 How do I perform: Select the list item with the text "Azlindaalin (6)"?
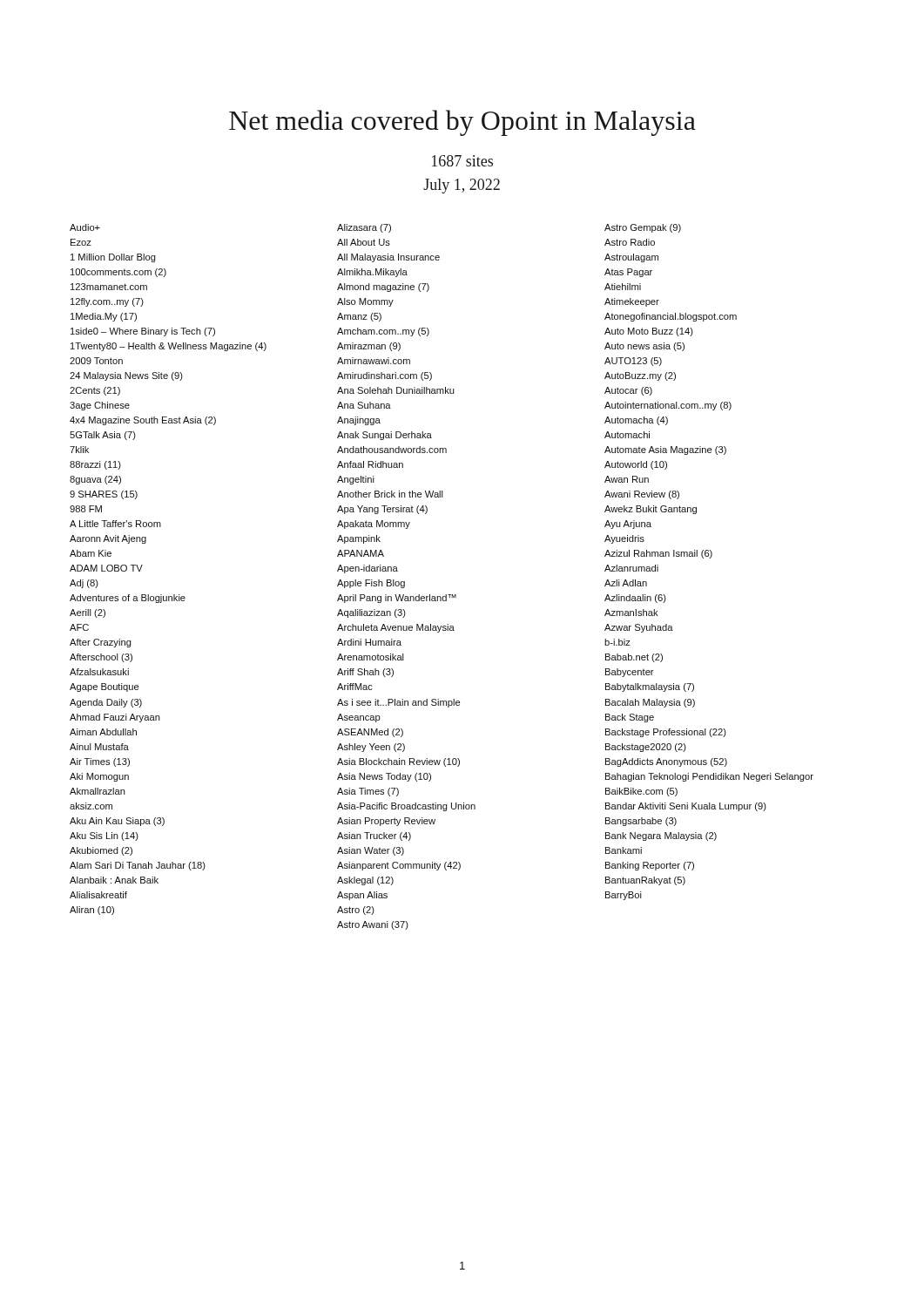coord(635,599)
